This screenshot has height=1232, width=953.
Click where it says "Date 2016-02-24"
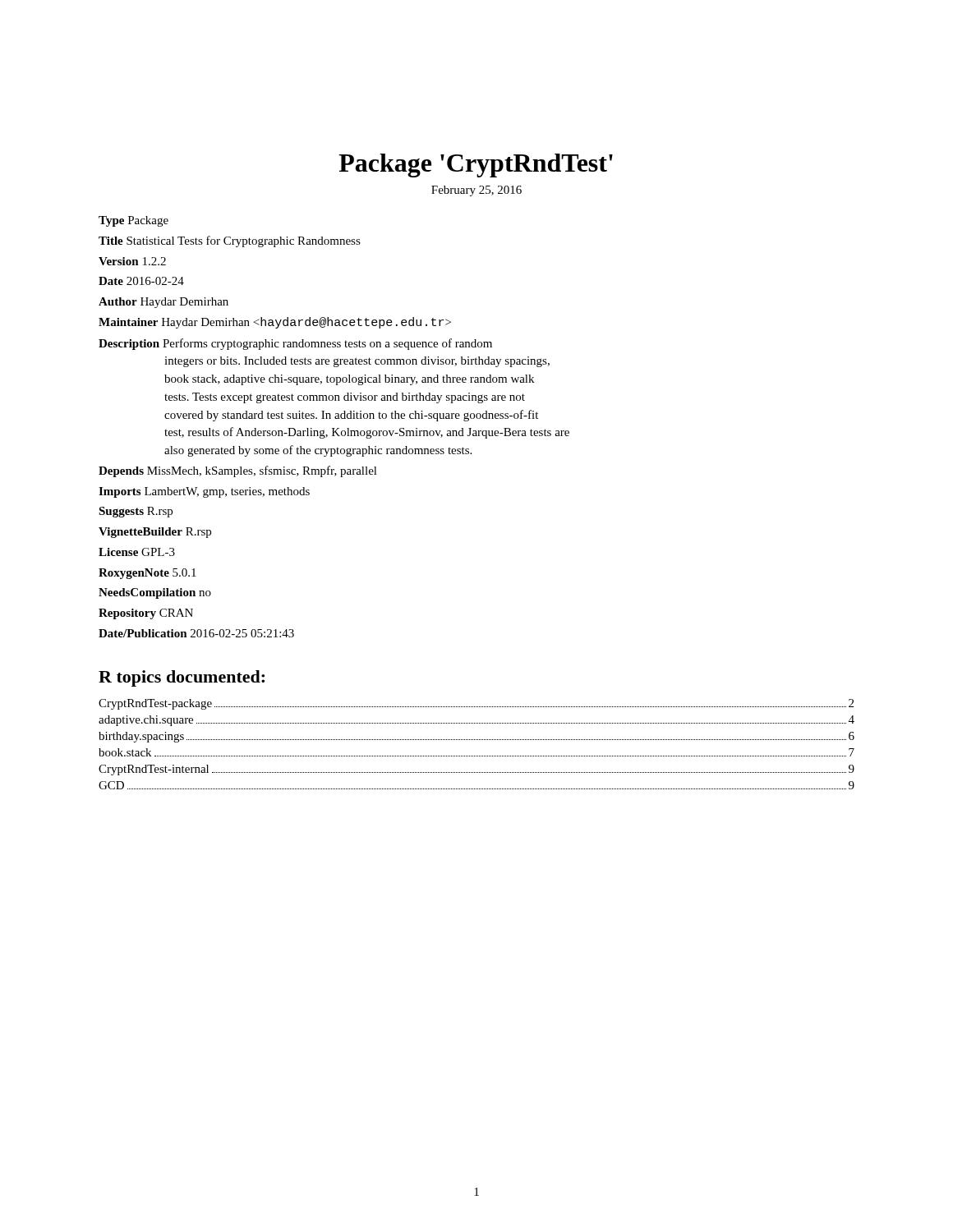coord(141,281)
